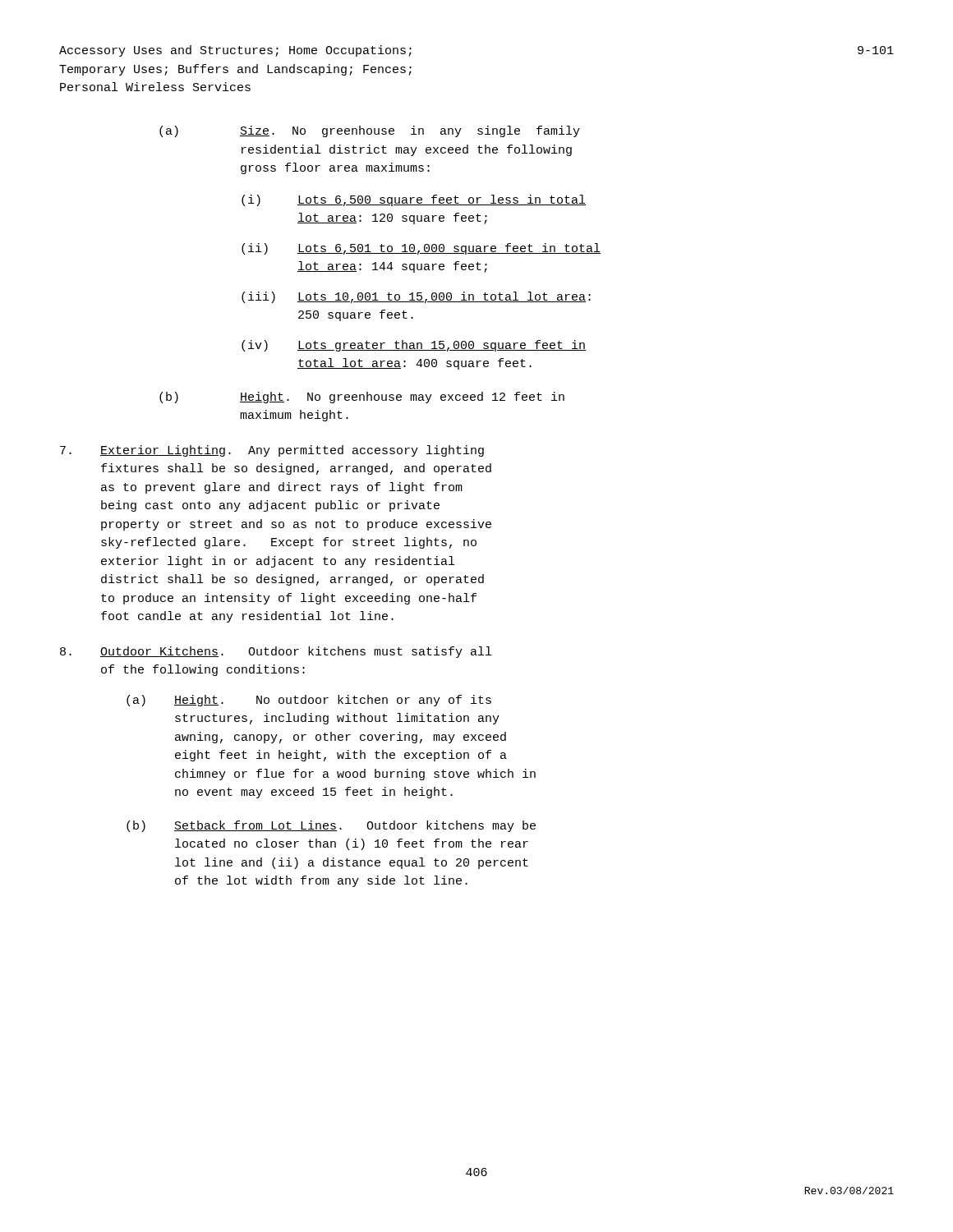Locate the block starting "(iii) Lots 10,001 to 15,000 in"

[x=567, y=307]
